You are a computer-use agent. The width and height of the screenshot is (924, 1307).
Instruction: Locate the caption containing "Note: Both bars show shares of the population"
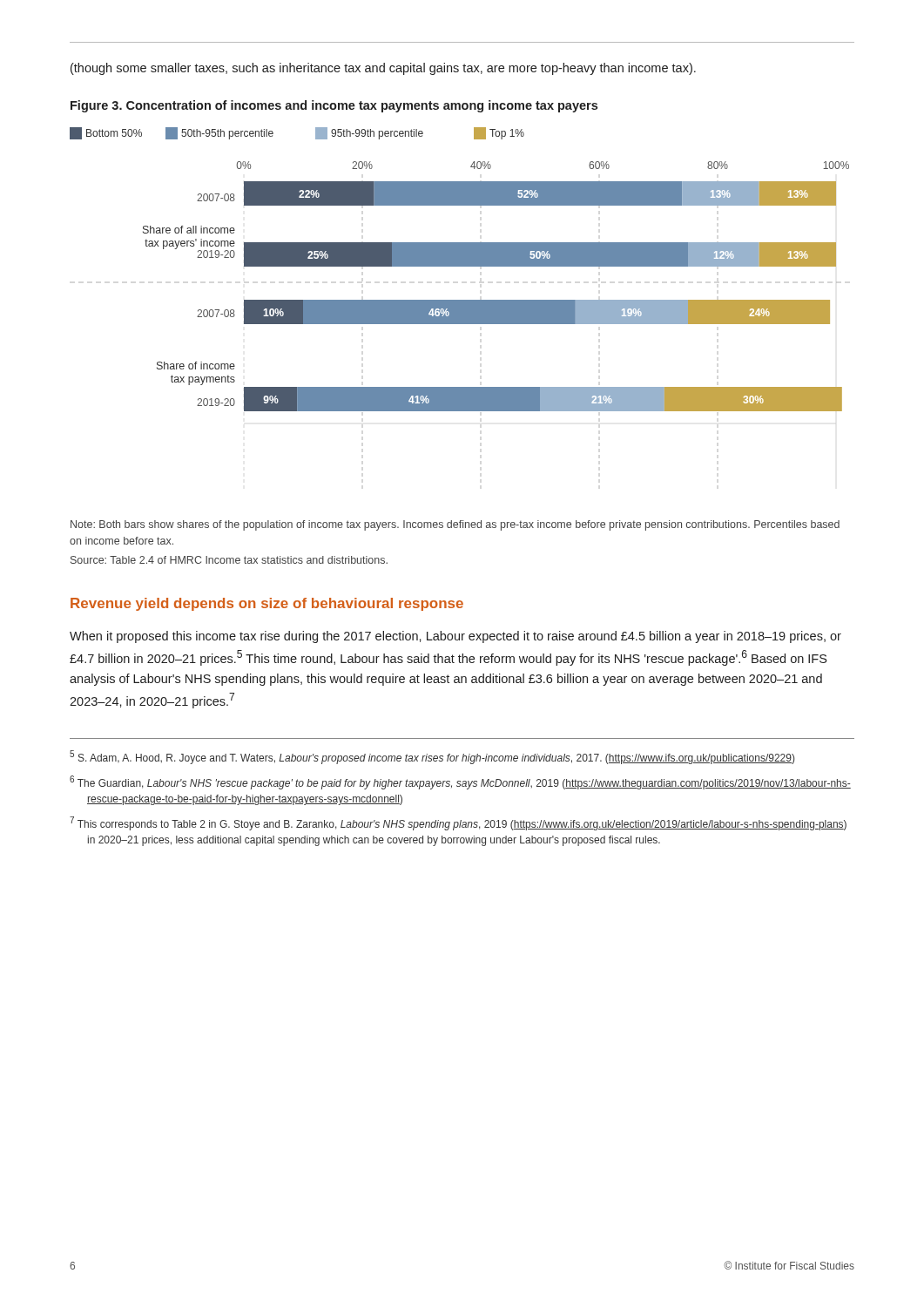click(x=455, y=532)
